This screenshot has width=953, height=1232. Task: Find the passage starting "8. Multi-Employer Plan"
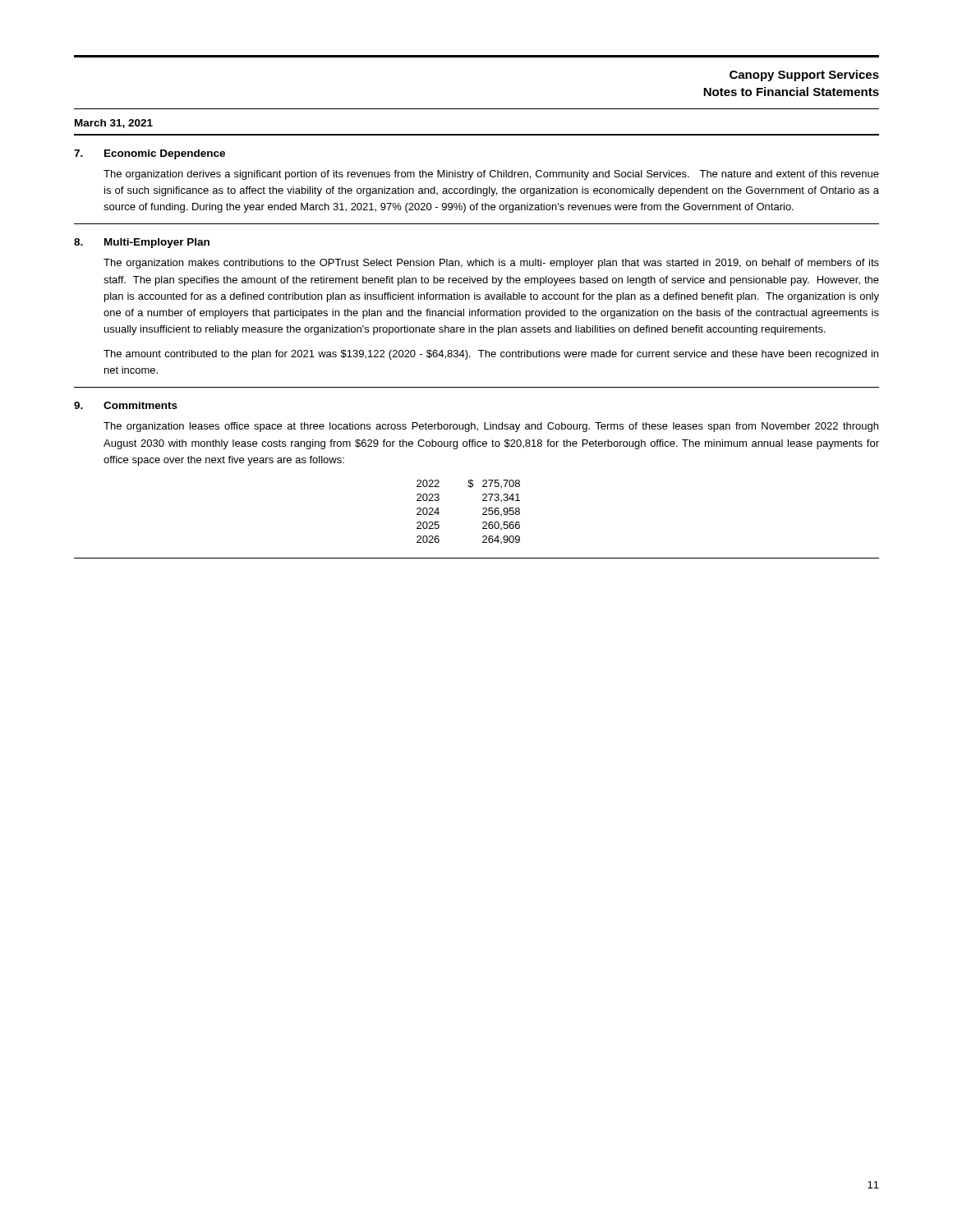tap(142, 242)
